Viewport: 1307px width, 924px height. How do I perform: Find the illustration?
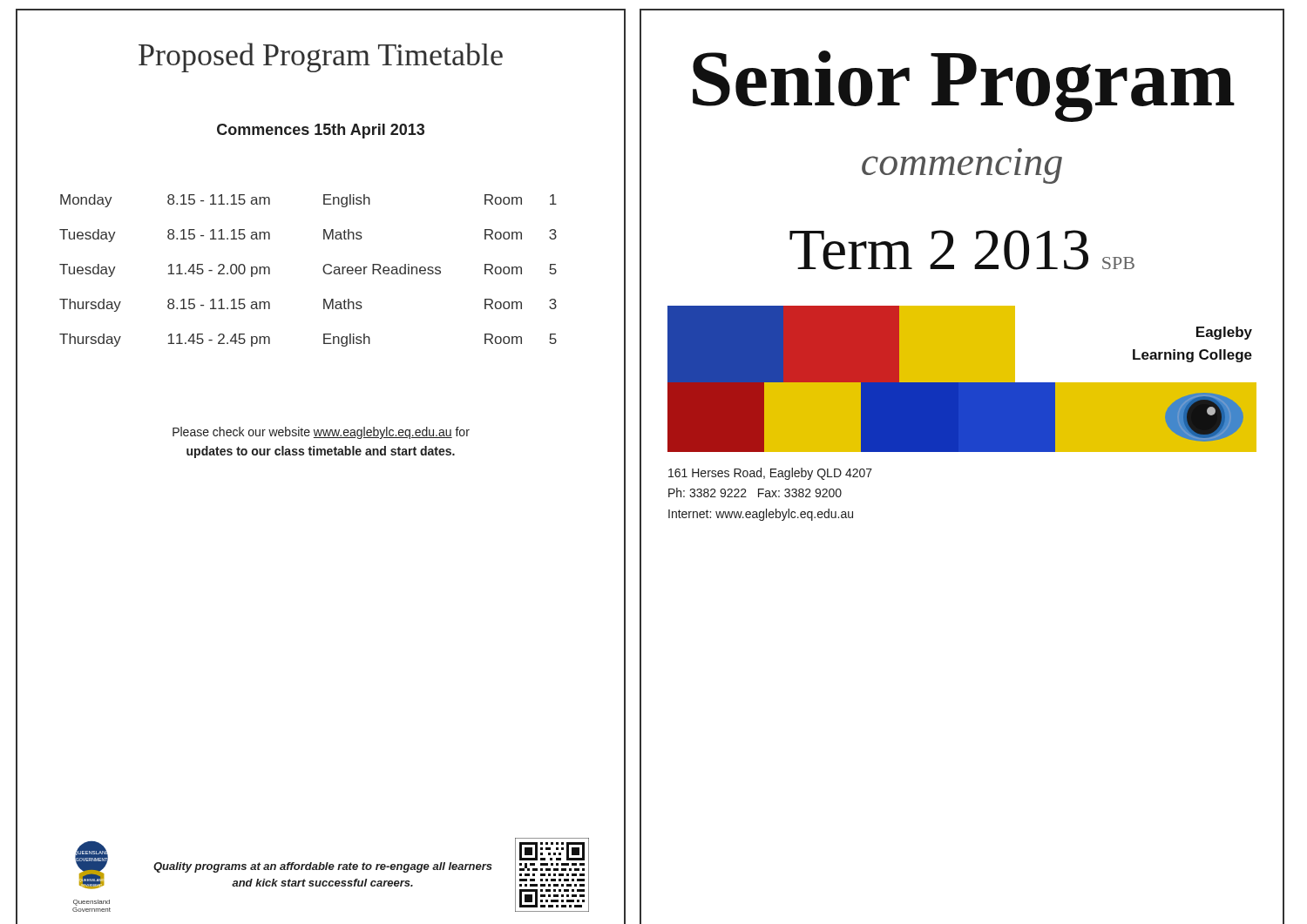[962, 378]
